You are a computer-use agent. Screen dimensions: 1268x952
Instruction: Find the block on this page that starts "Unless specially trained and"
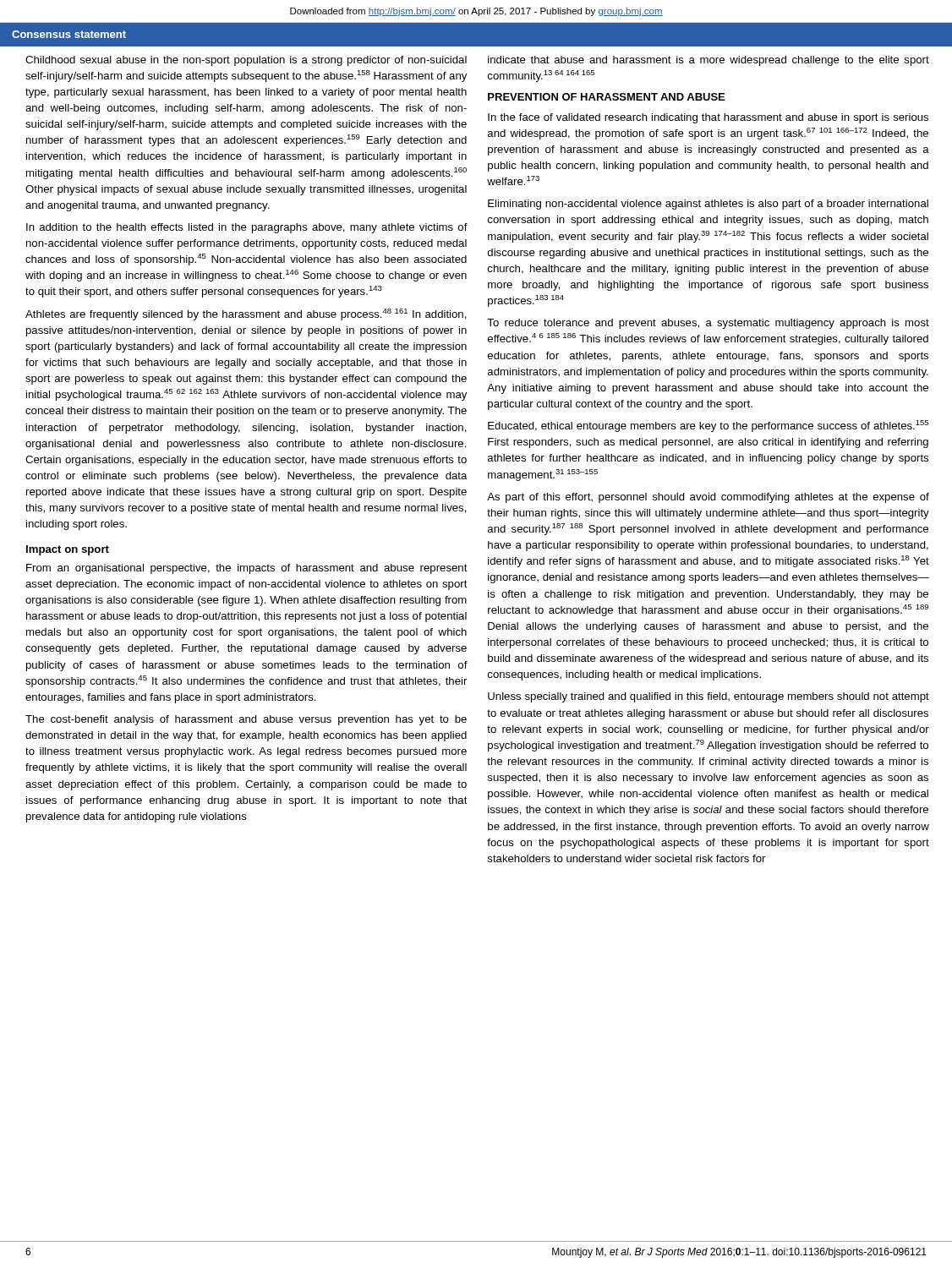click(708, 777)
